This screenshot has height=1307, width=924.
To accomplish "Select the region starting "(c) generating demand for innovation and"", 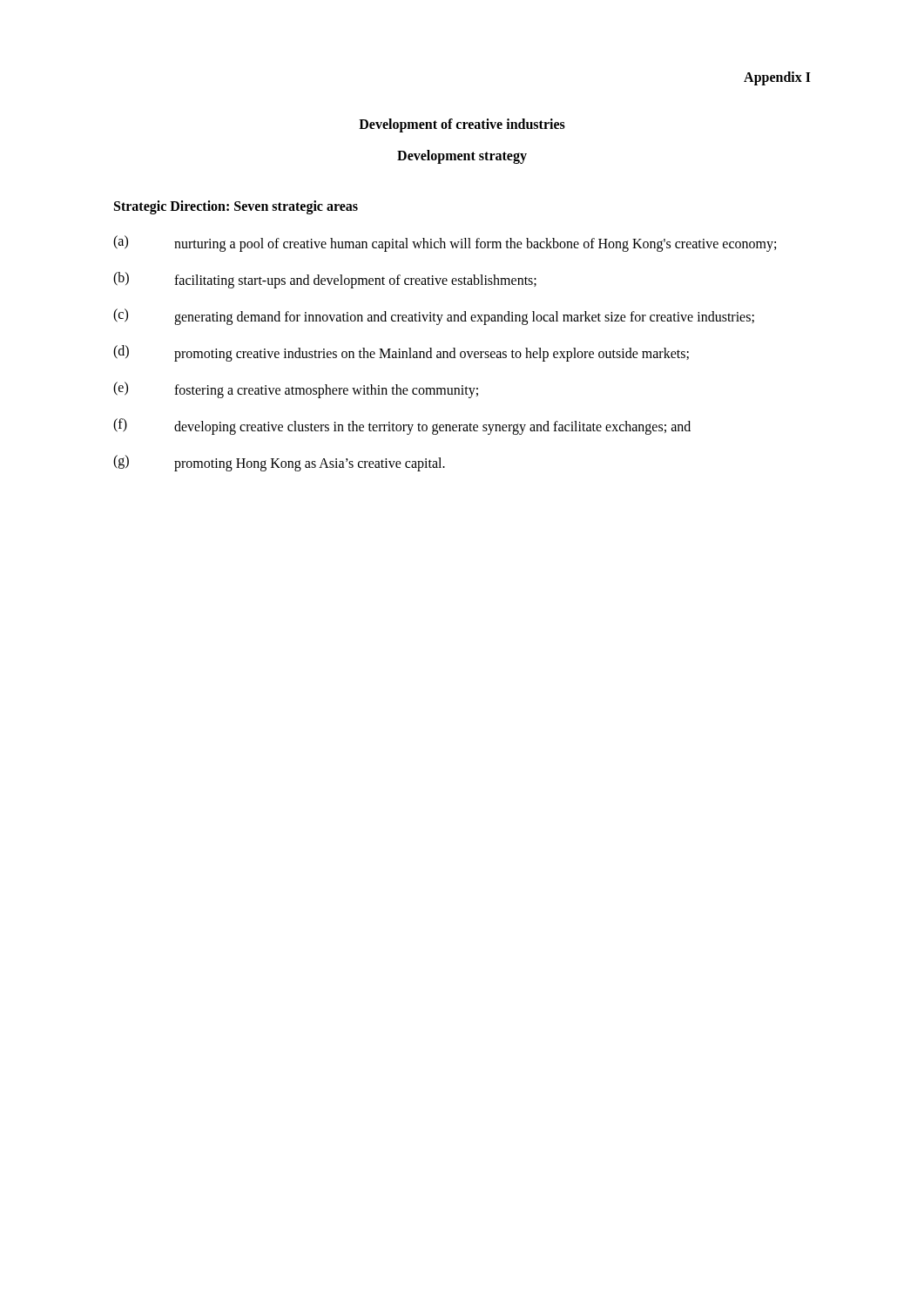I will [462, 317].
